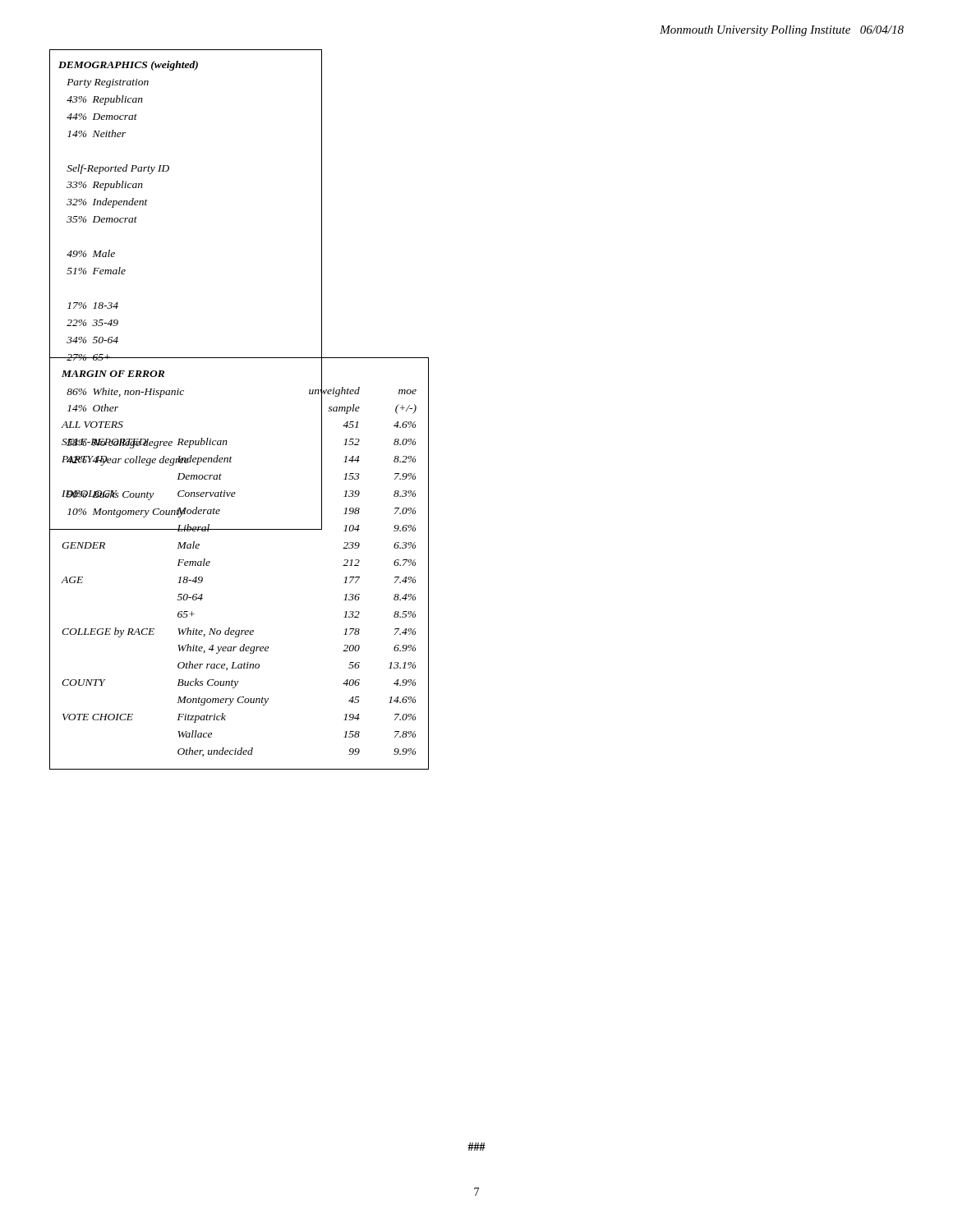Click on the table containing "DEMOGRAPHICS (weighted) Party"
Screen dimensions: 1232x953
[x=186, y=289]
